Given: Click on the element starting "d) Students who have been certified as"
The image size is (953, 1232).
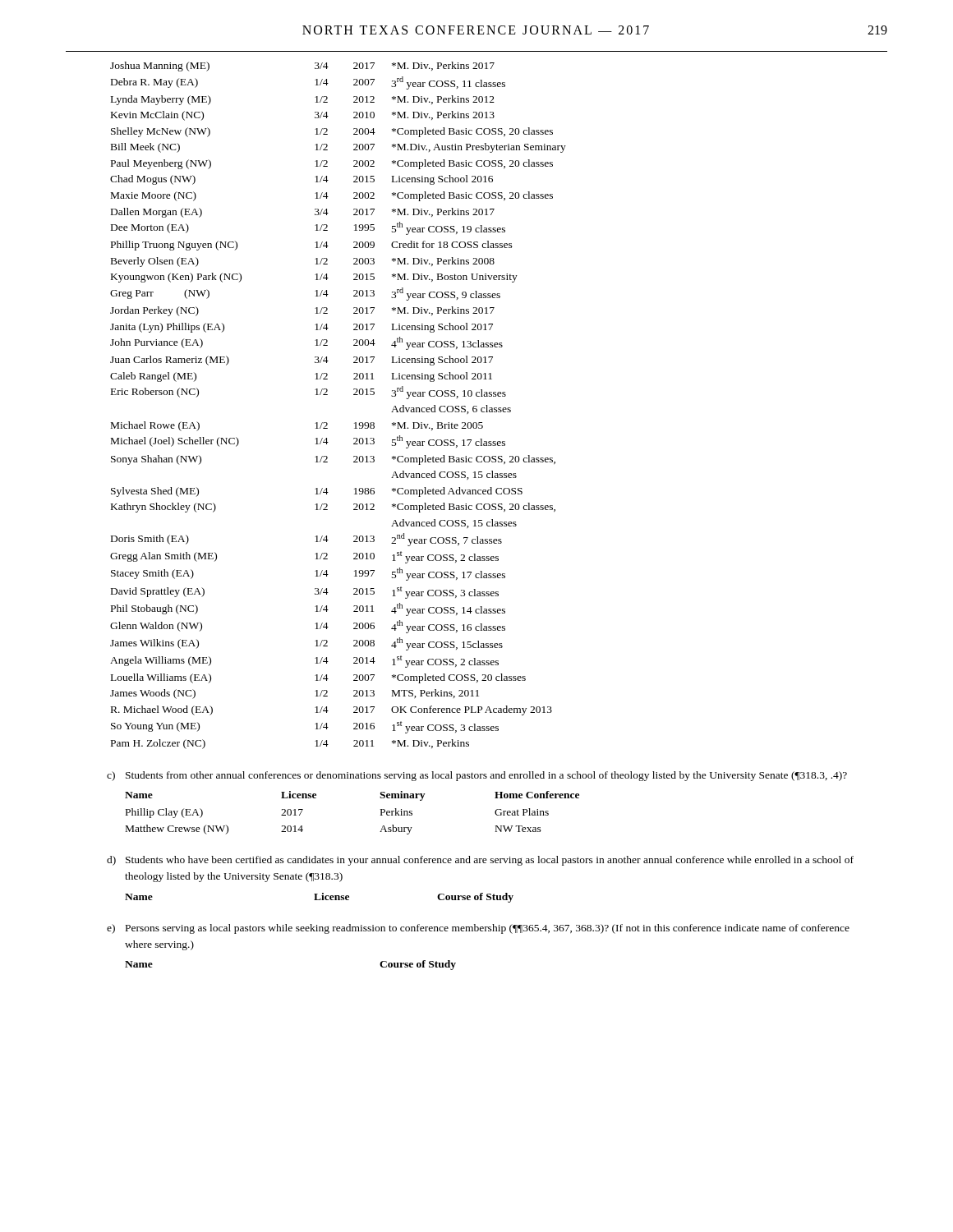Looking at the screenshot, I should (x=489, y=868).
